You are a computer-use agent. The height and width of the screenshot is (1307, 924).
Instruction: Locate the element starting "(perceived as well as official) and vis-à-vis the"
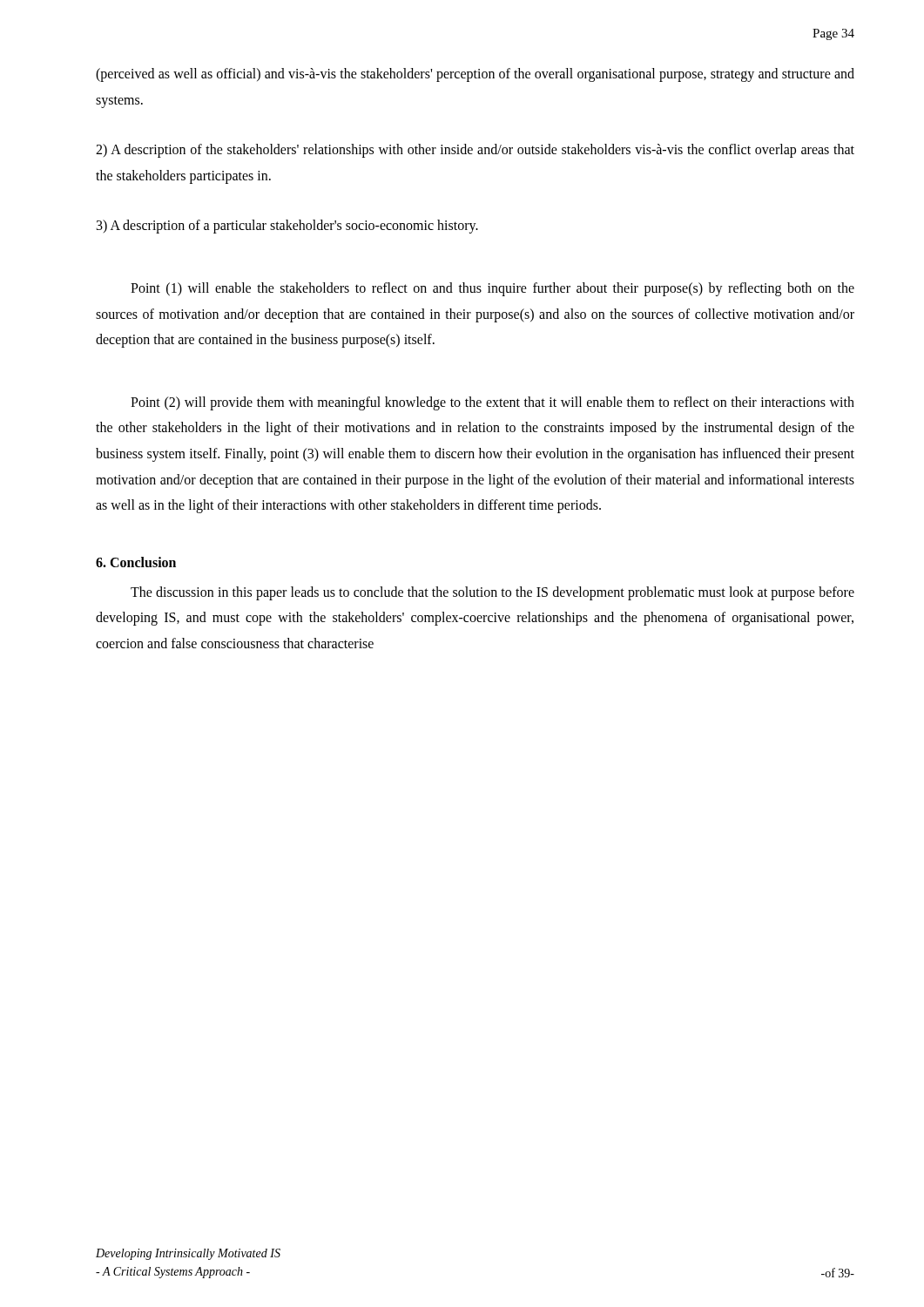tap(475, 87)
